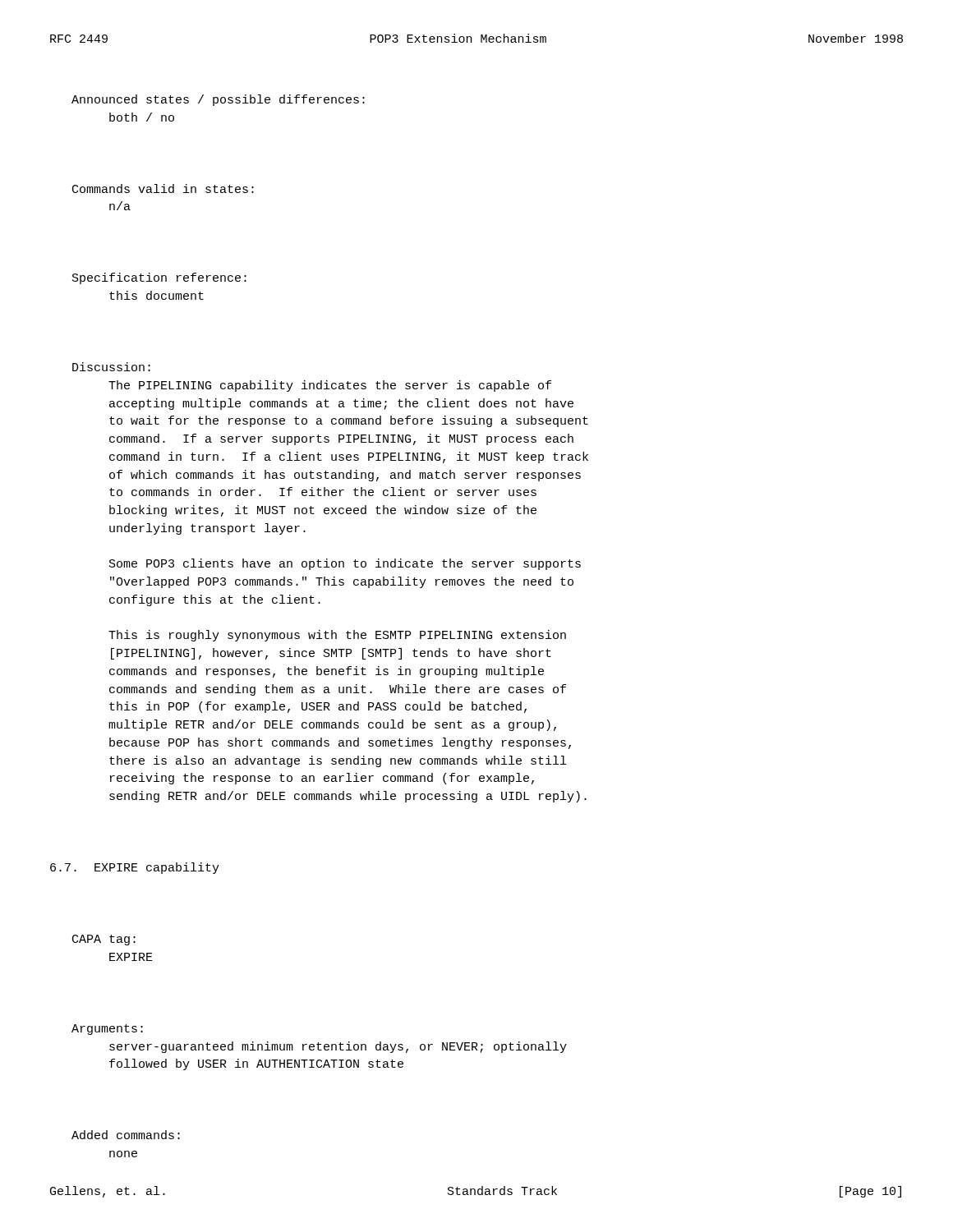
Task: Navigate to the text starting "Discussion: The PIPELINING capability indicates"
Action: pyautogui.click(x=111, y=367)
